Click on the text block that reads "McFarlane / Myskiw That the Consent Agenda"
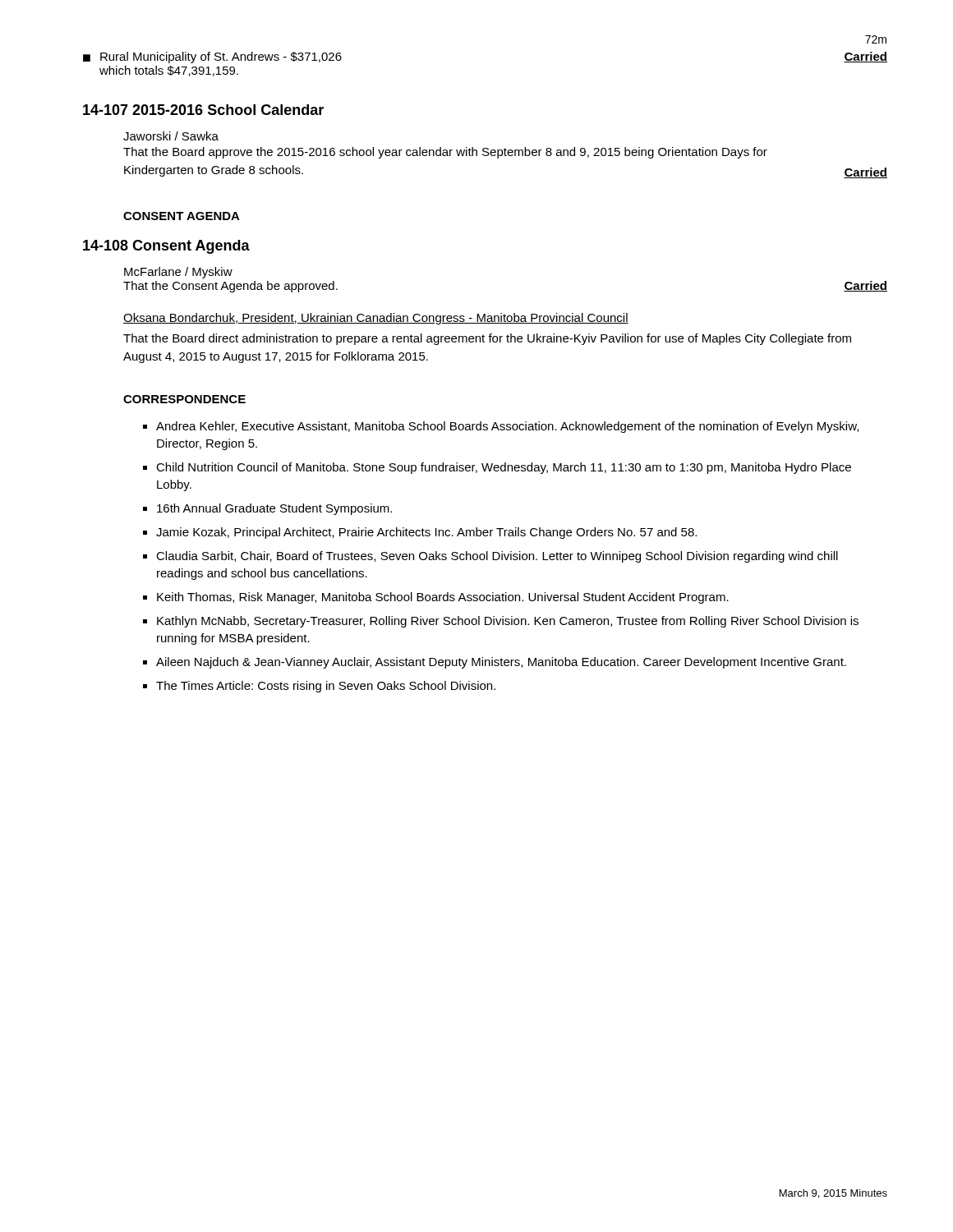The height and width of the screenshot is (1232, 953). [178, 273]
